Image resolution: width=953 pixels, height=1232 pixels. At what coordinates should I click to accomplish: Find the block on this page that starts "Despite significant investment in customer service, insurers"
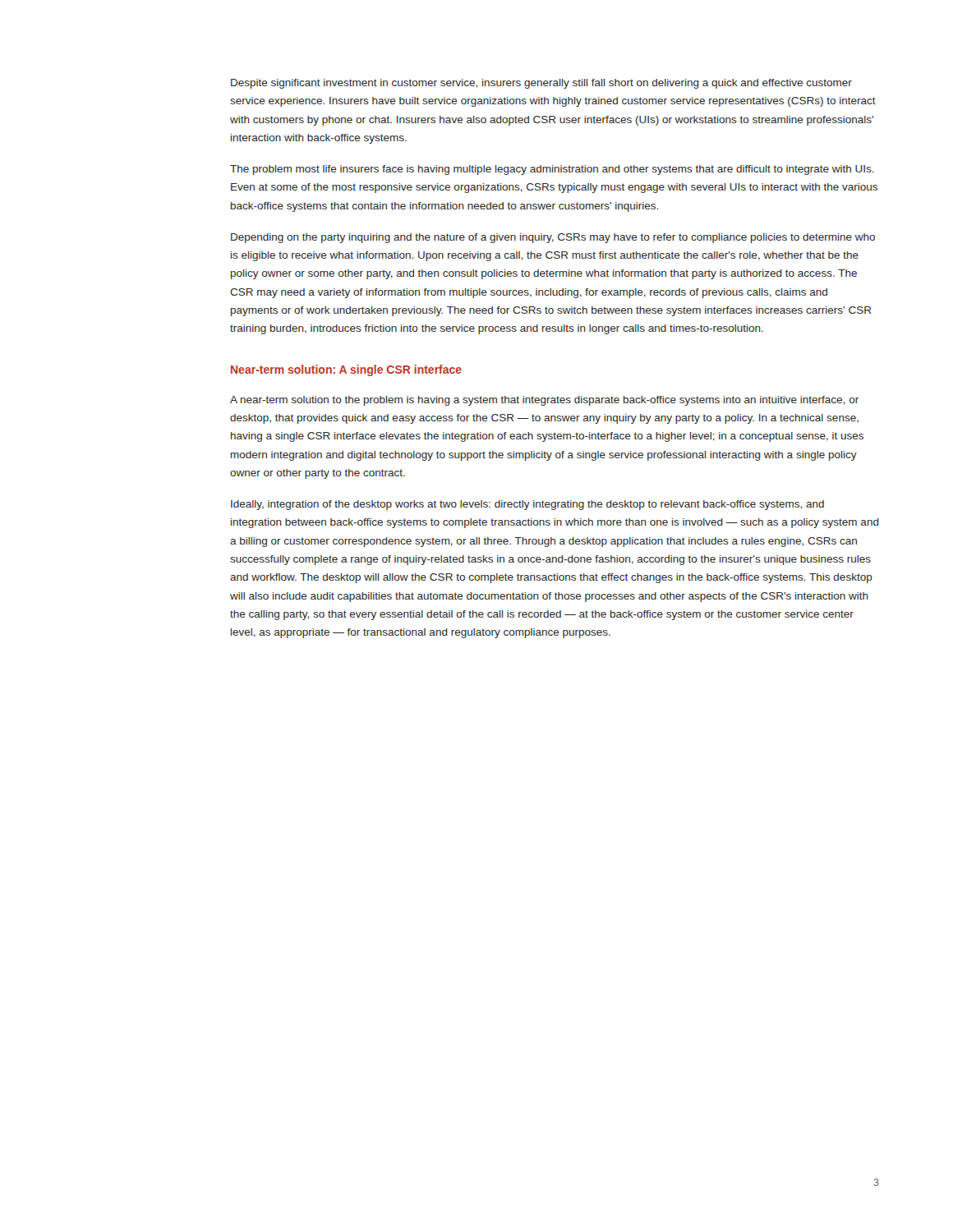pos(553,110)
